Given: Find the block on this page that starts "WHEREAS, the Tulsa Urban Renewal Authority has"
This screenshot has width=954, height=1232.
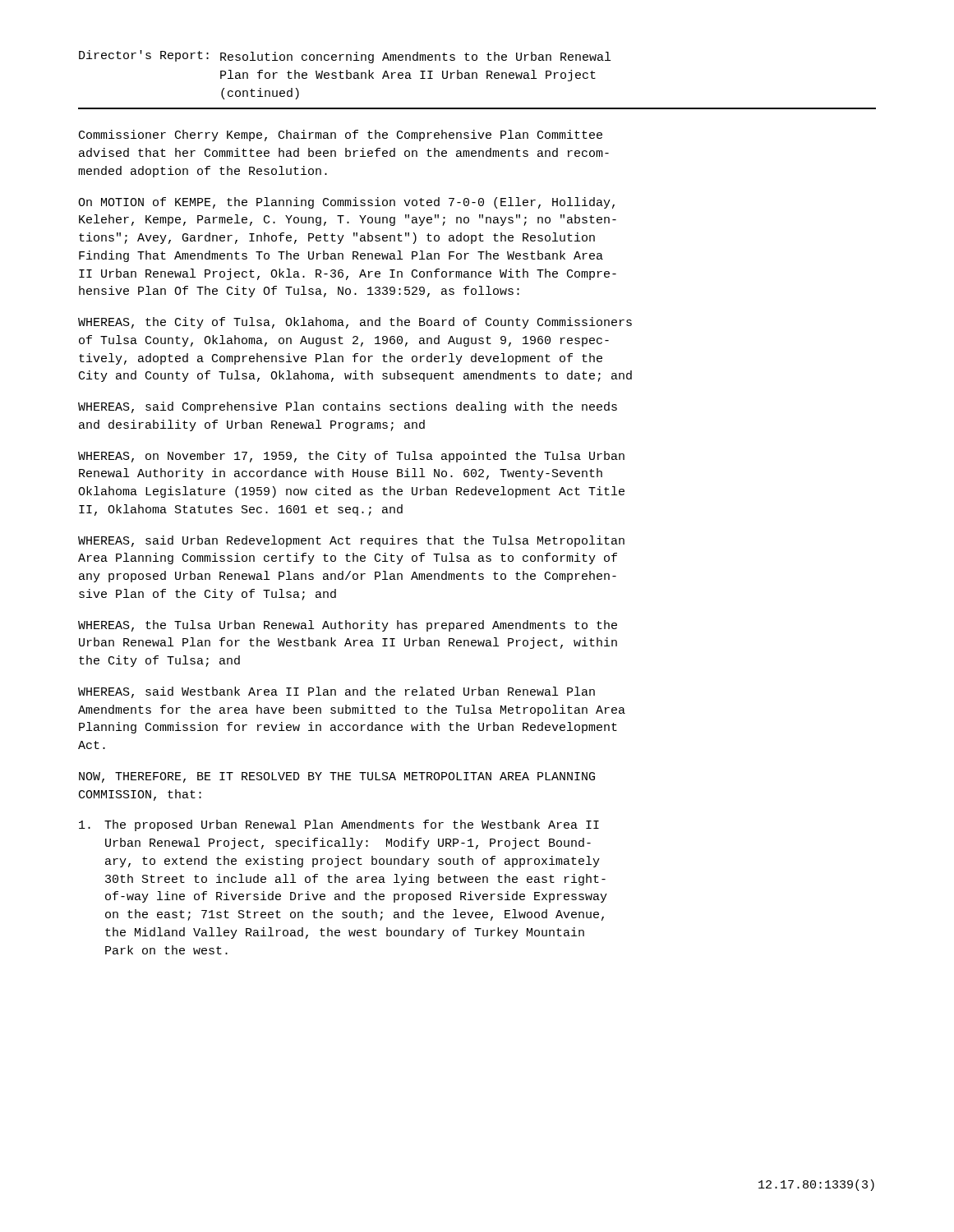Looking at the screenshot, I should 348,644.
